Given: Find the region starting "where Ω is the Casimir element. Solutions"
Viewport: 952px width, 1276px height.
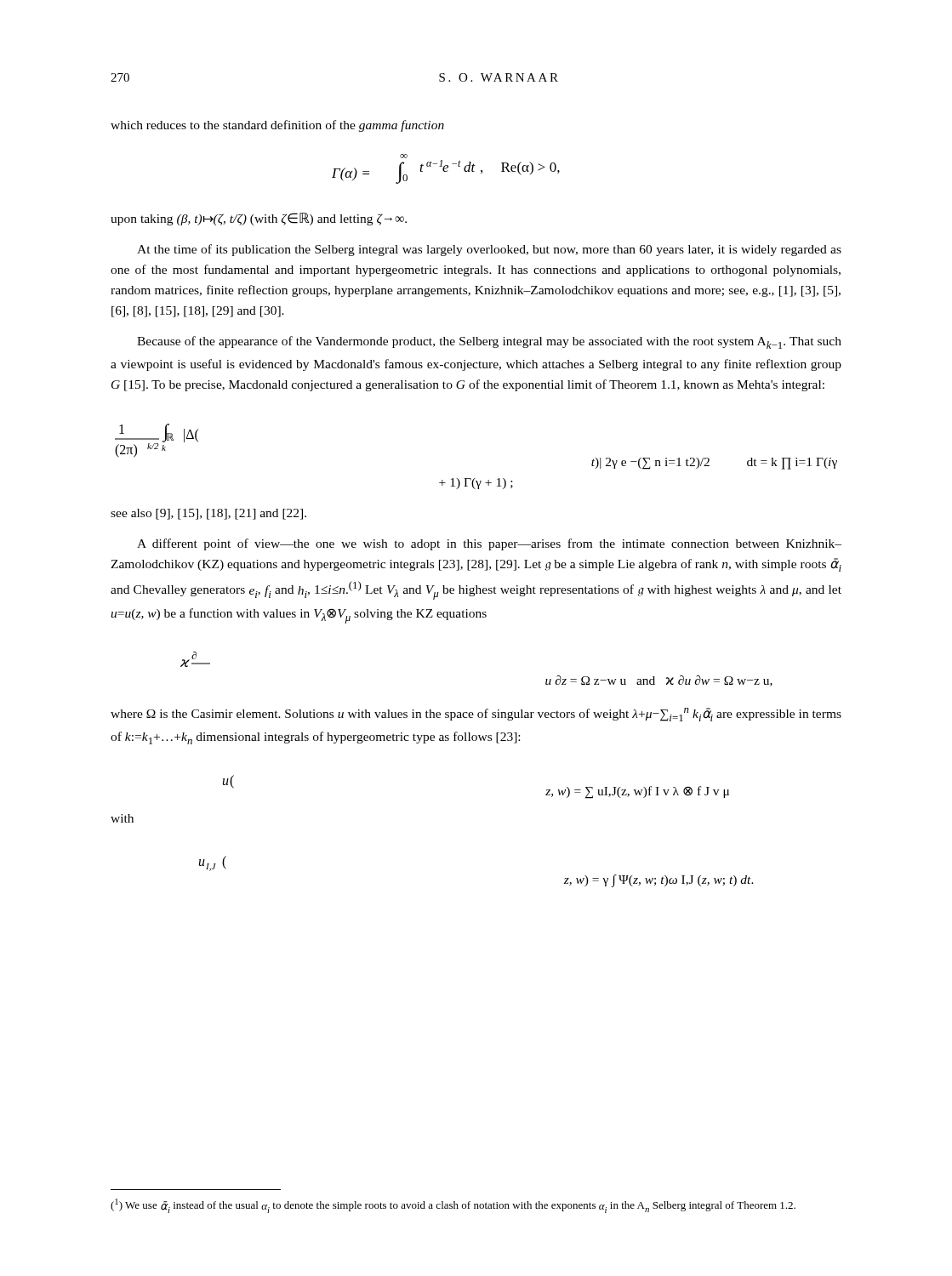Looking at the screenshot, I should (x=476, y=725).
